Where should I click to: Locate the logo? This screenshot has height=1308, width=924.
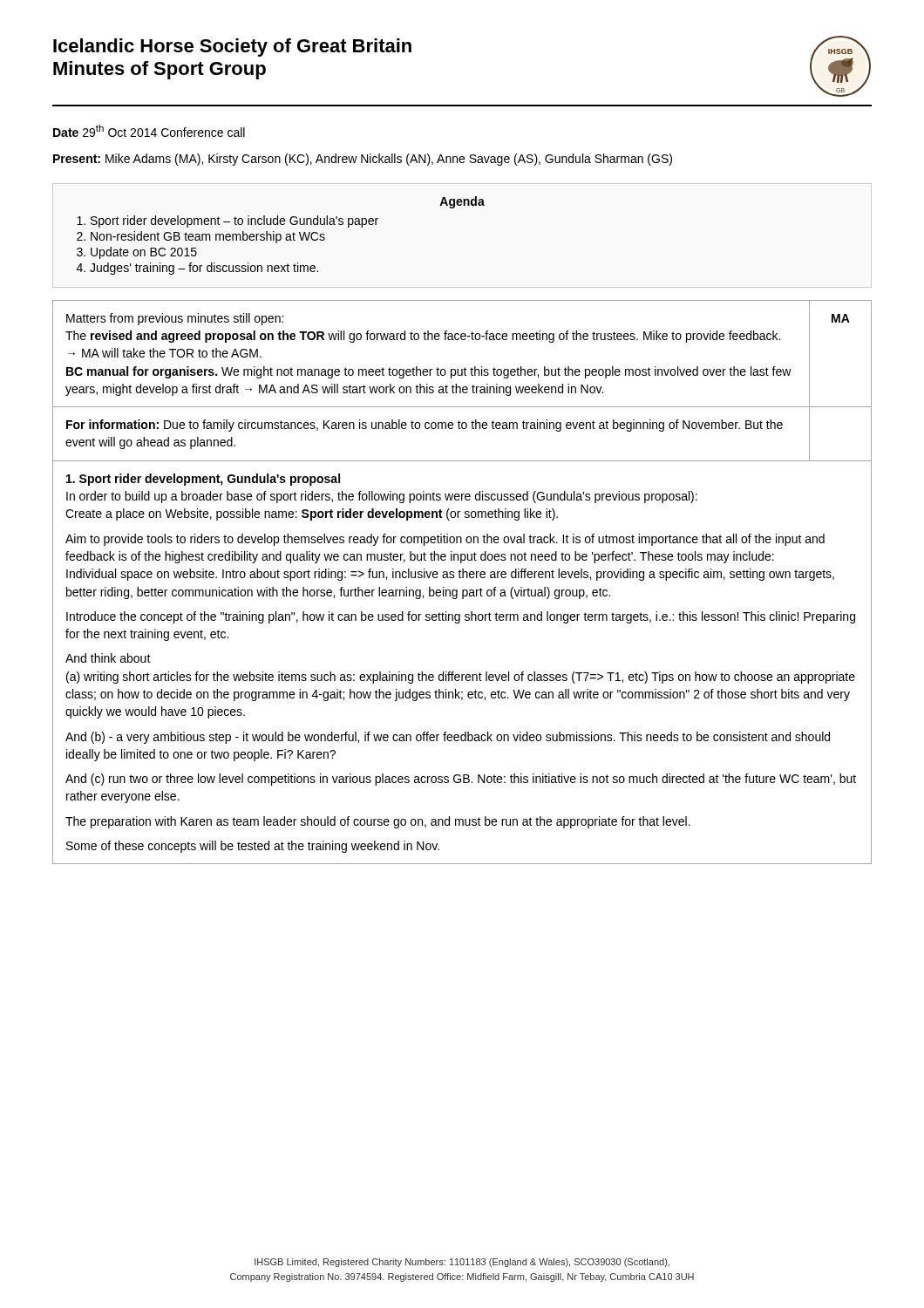(840, 66)
